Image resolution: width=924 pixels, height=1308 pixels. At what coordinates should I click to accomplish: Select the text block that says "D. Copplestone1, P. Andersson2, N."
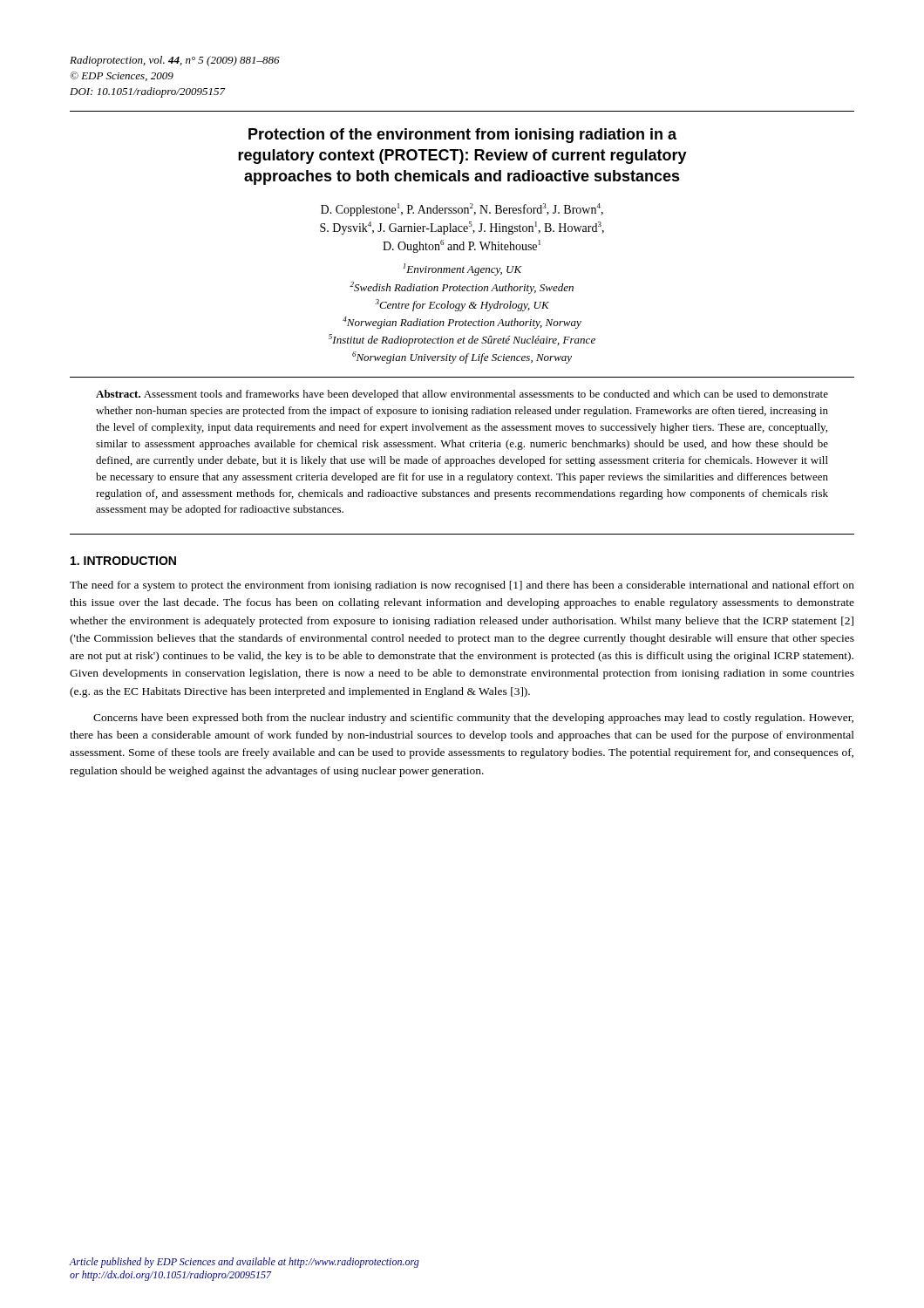pos(462,228)
